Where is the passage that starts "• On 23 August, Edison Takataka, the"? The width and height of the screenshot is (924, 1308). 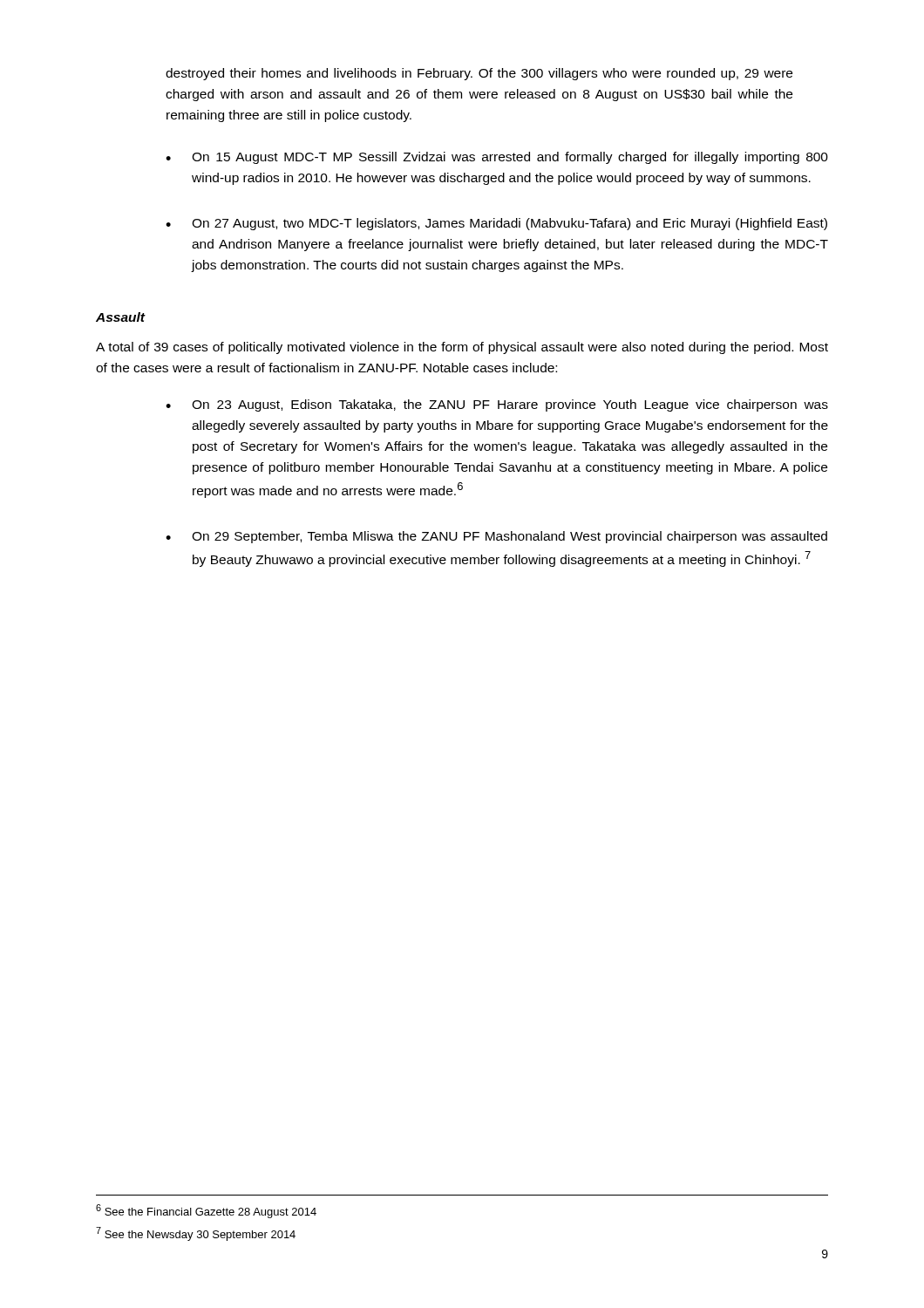click(497, 448)
